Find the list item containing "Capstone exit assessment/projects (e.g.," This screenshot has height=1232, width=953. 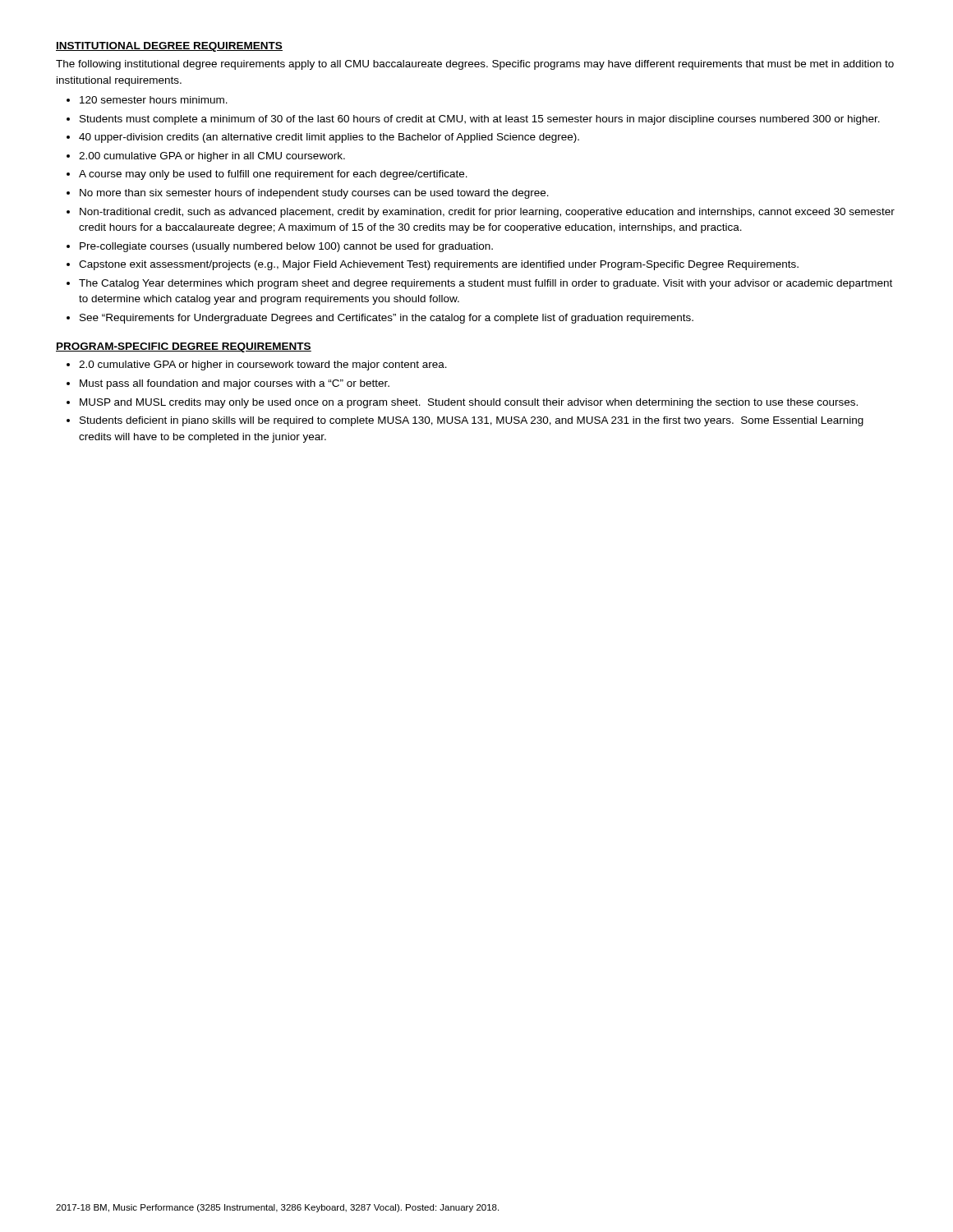439,264
